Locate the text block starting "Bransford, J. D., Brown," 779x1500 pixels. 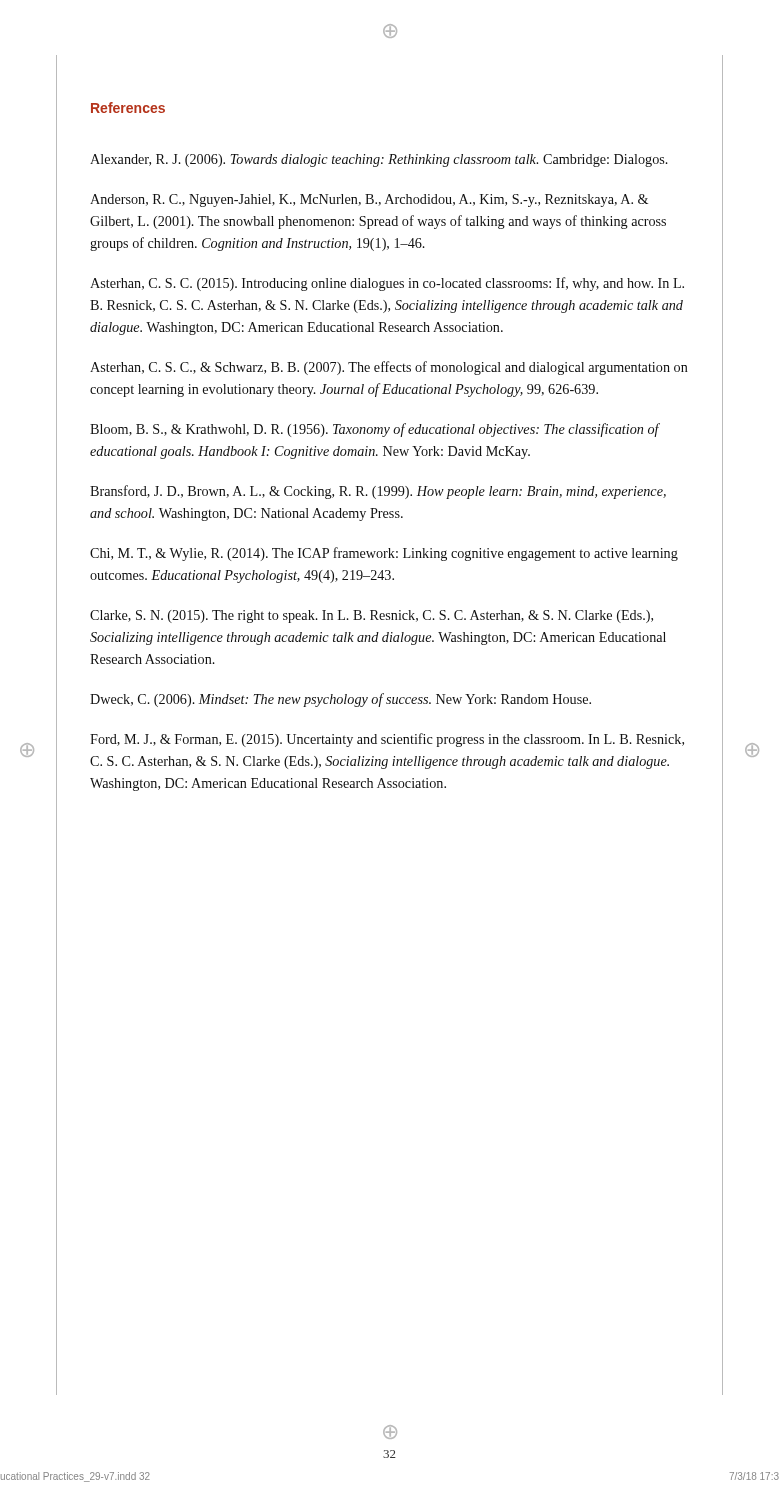(378, 502)
